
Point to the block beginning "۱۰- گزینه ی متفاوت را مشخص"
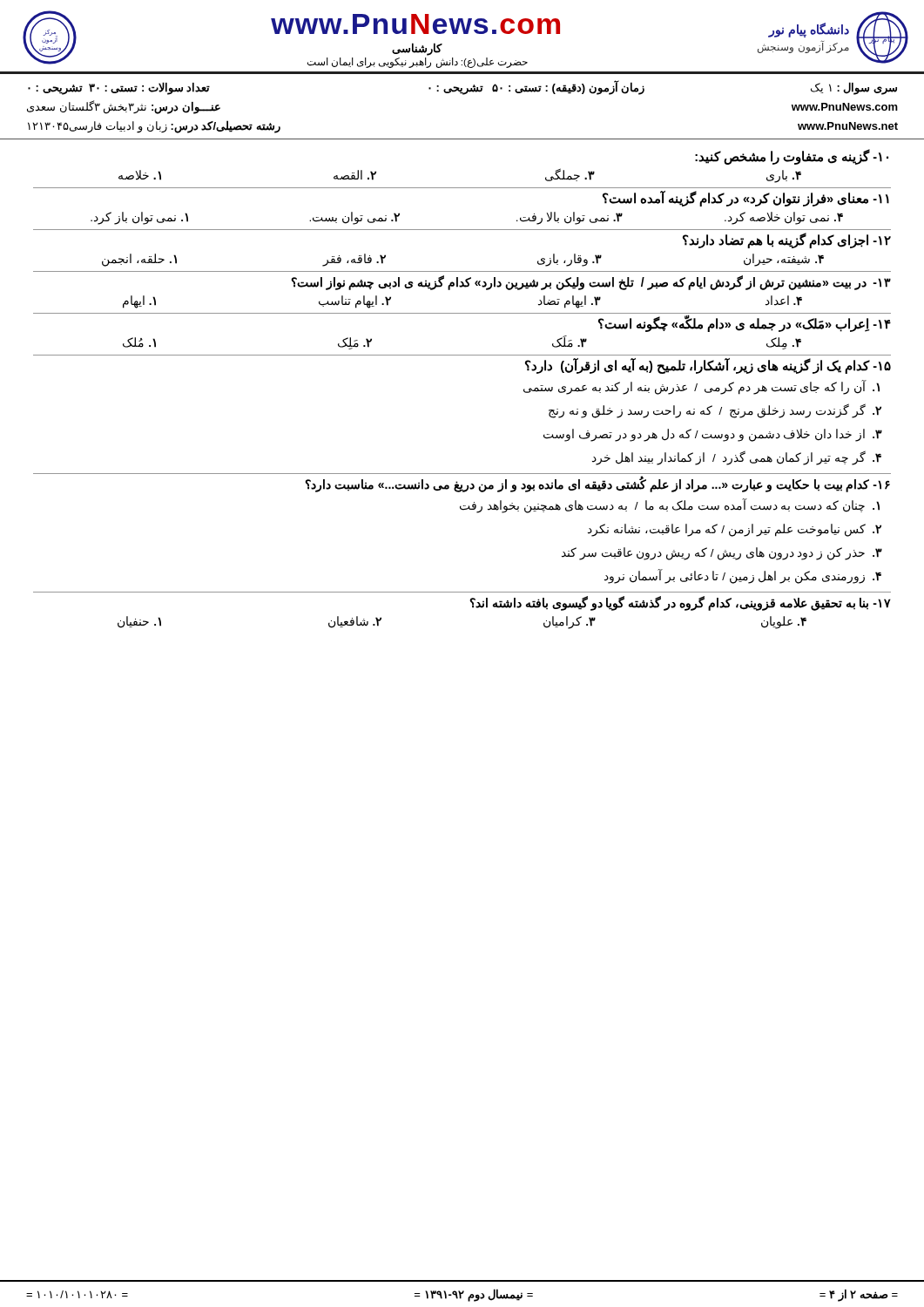(792, 157)
